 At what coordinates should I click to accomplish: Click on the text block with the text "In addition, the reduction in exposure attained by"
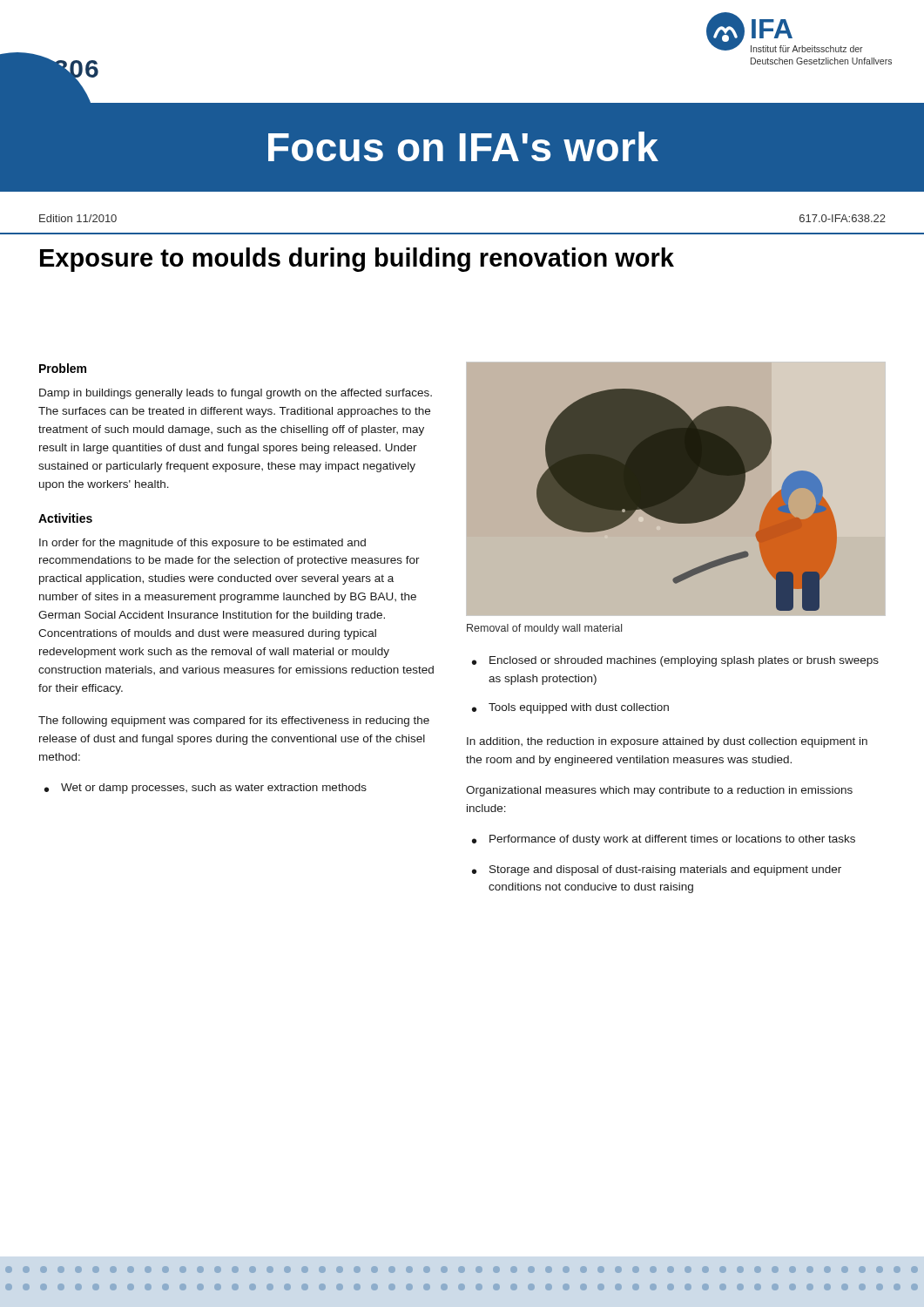[x=667, y=750]
